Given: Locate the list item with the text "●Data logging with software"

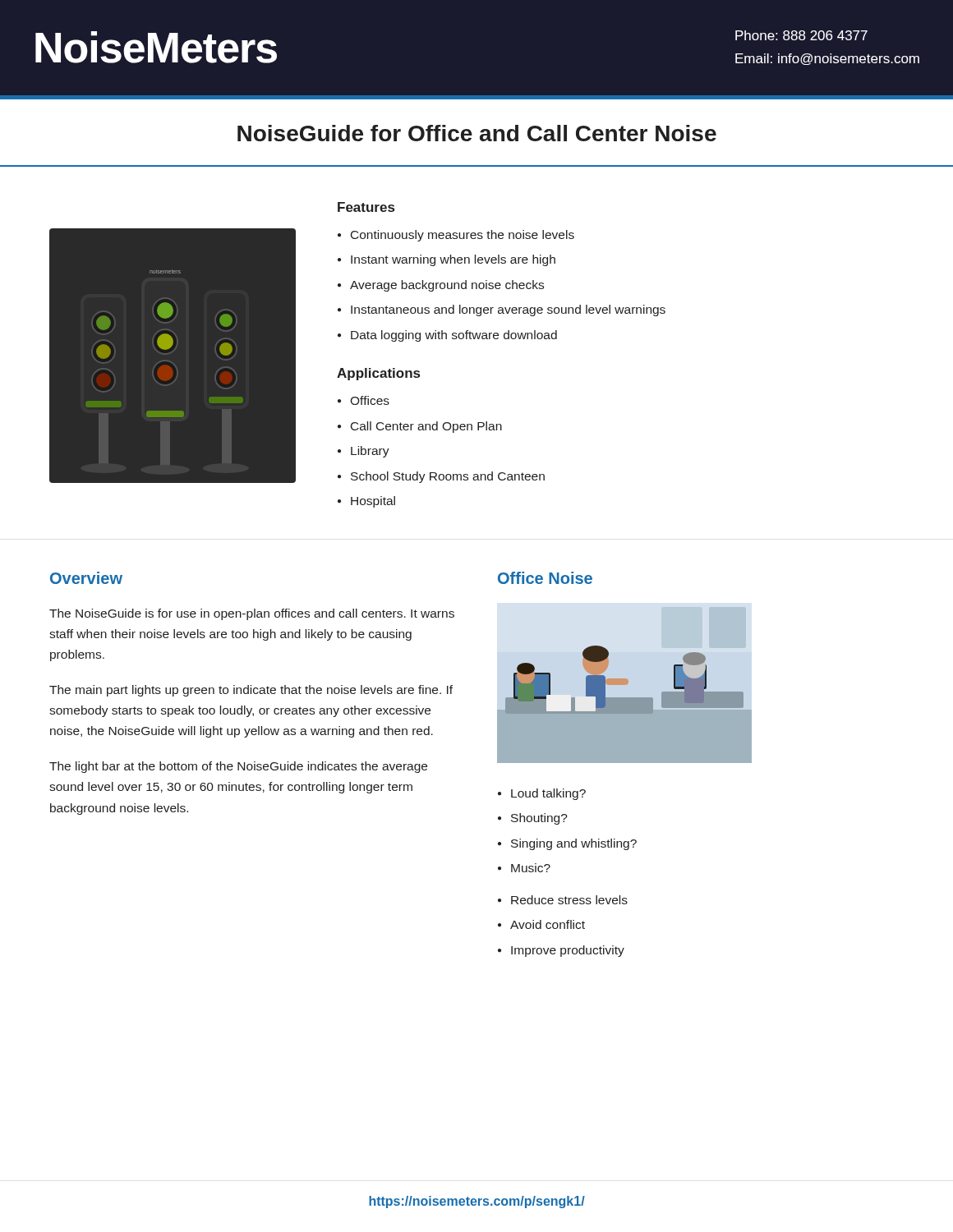Looking at the screenshot, I should [x=447, y=335].
